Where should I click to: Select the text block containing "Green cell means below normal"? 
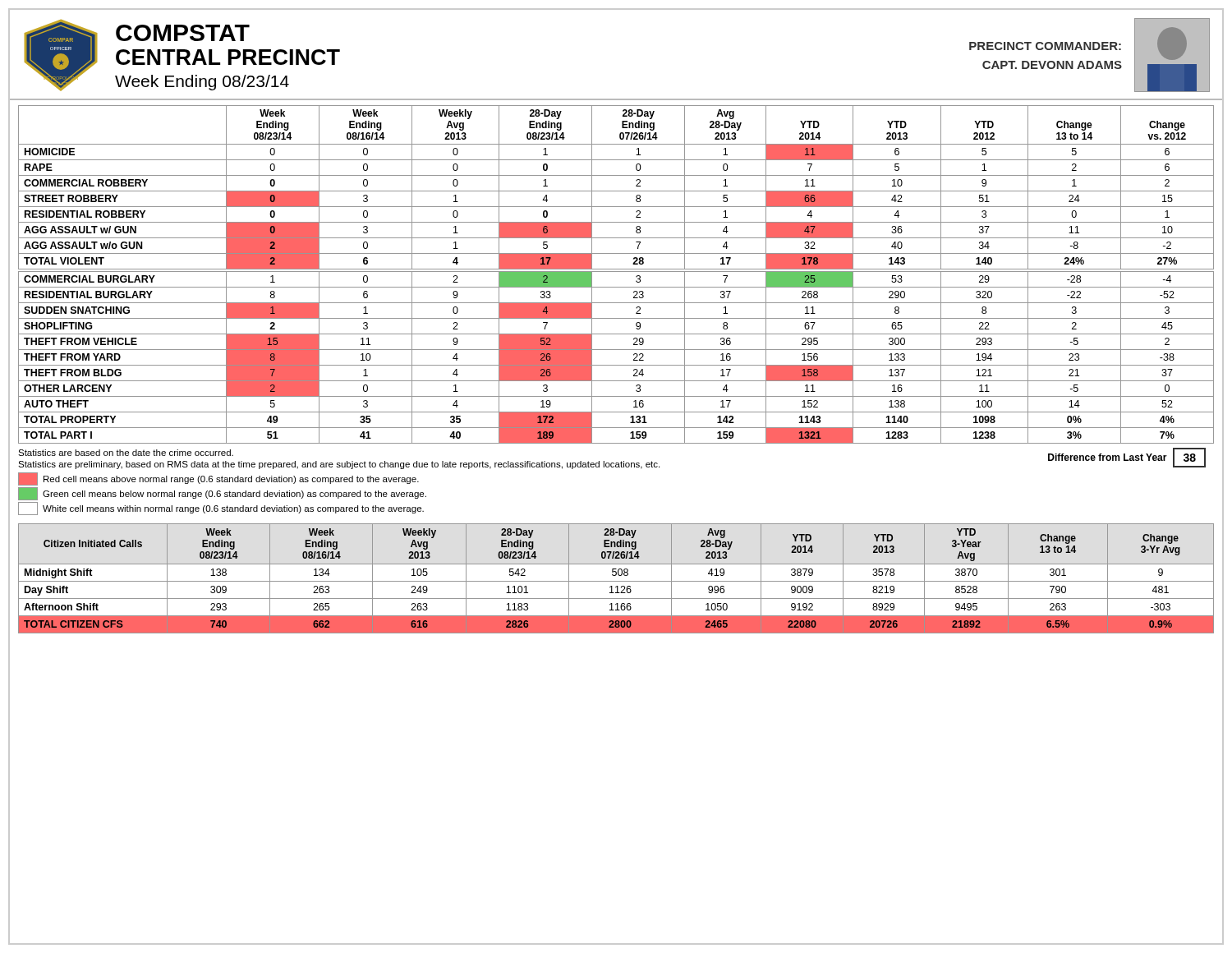tap(223, 494)
